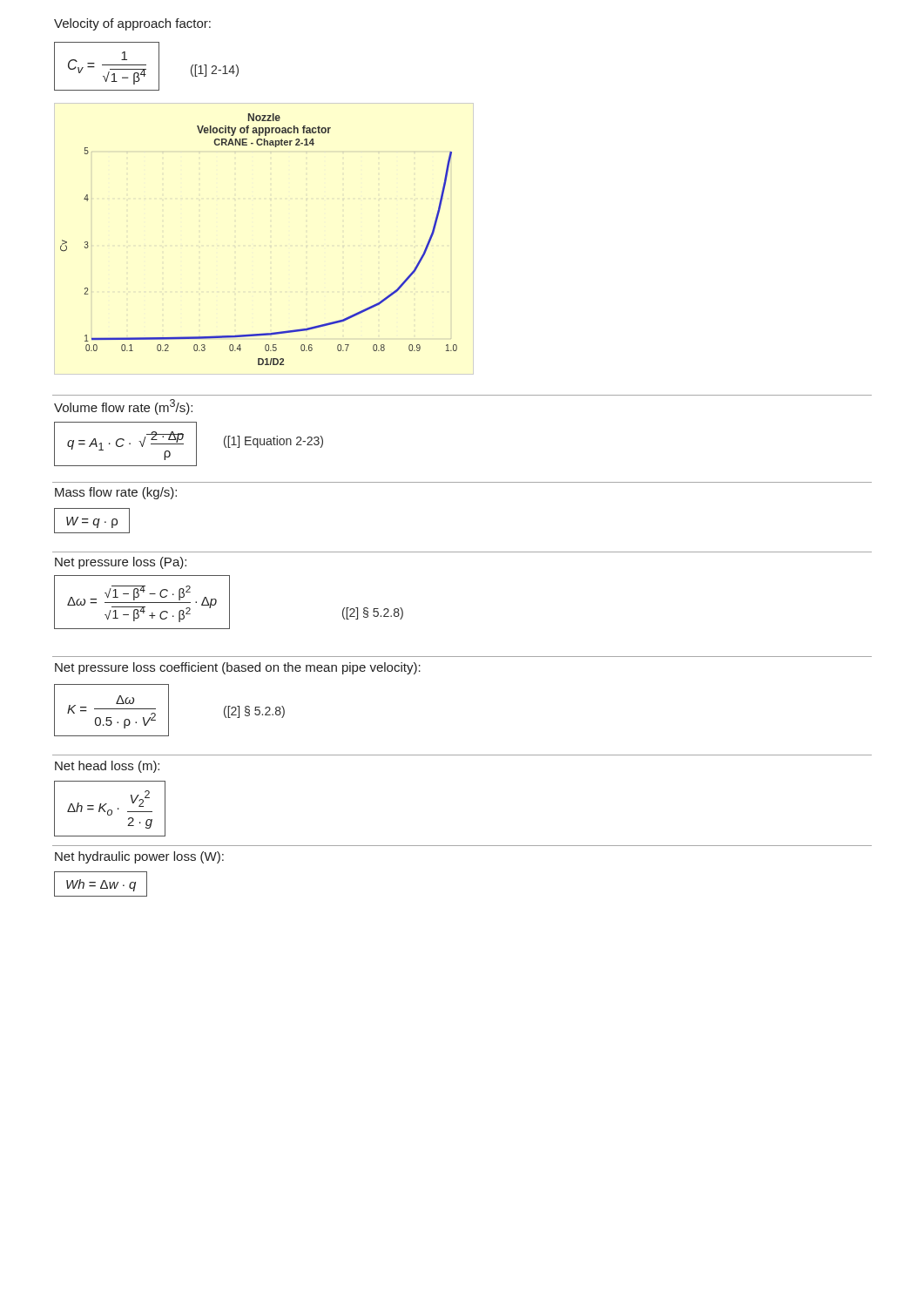
Task: Navigate to the region starting "Δh = Ko · V22 2"
Action: tap(110, 809)
